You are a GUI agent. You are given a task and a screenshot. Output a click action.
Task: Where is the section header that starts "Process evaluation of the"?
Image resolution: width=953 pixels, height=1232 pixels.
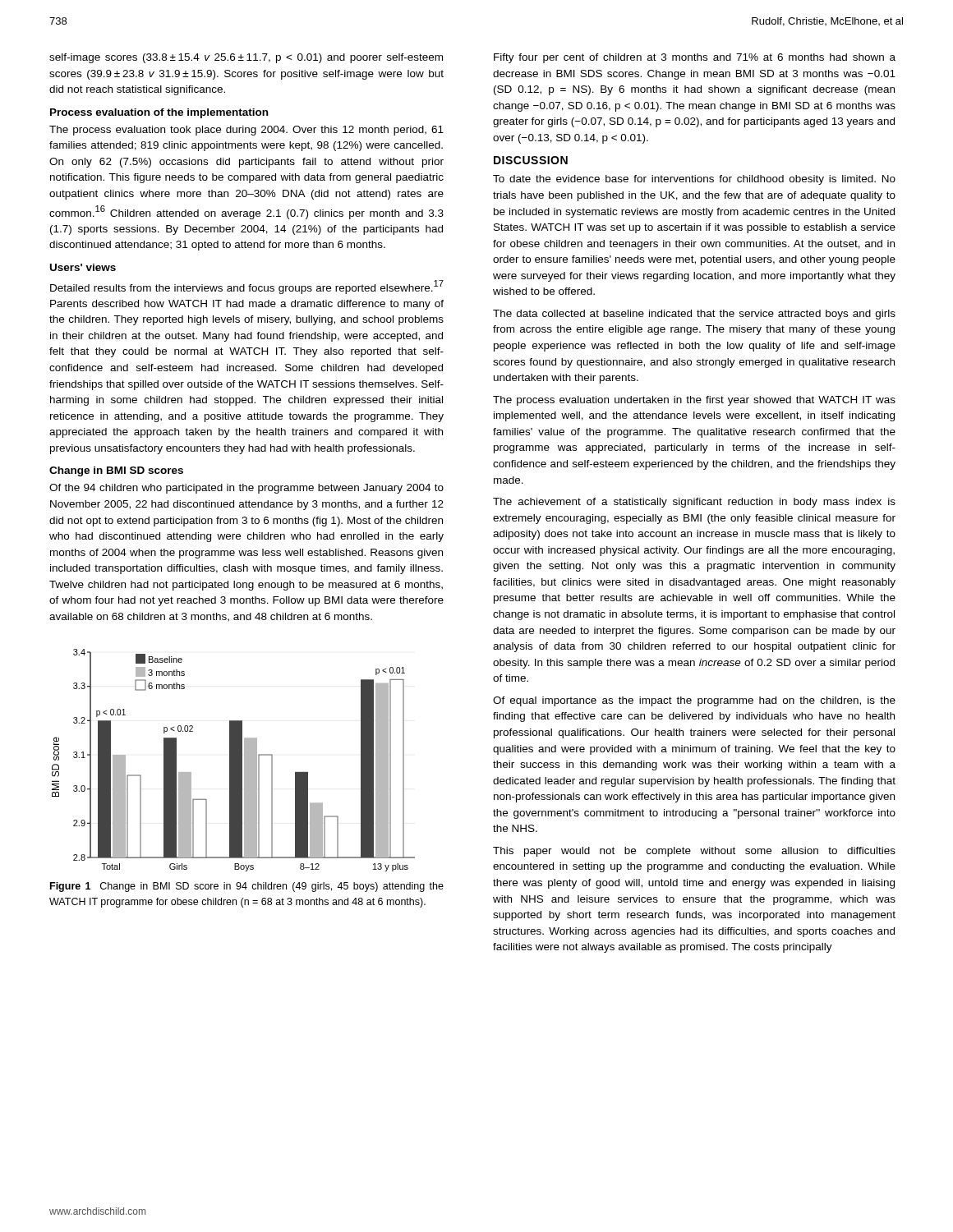[x=159, y=112]
